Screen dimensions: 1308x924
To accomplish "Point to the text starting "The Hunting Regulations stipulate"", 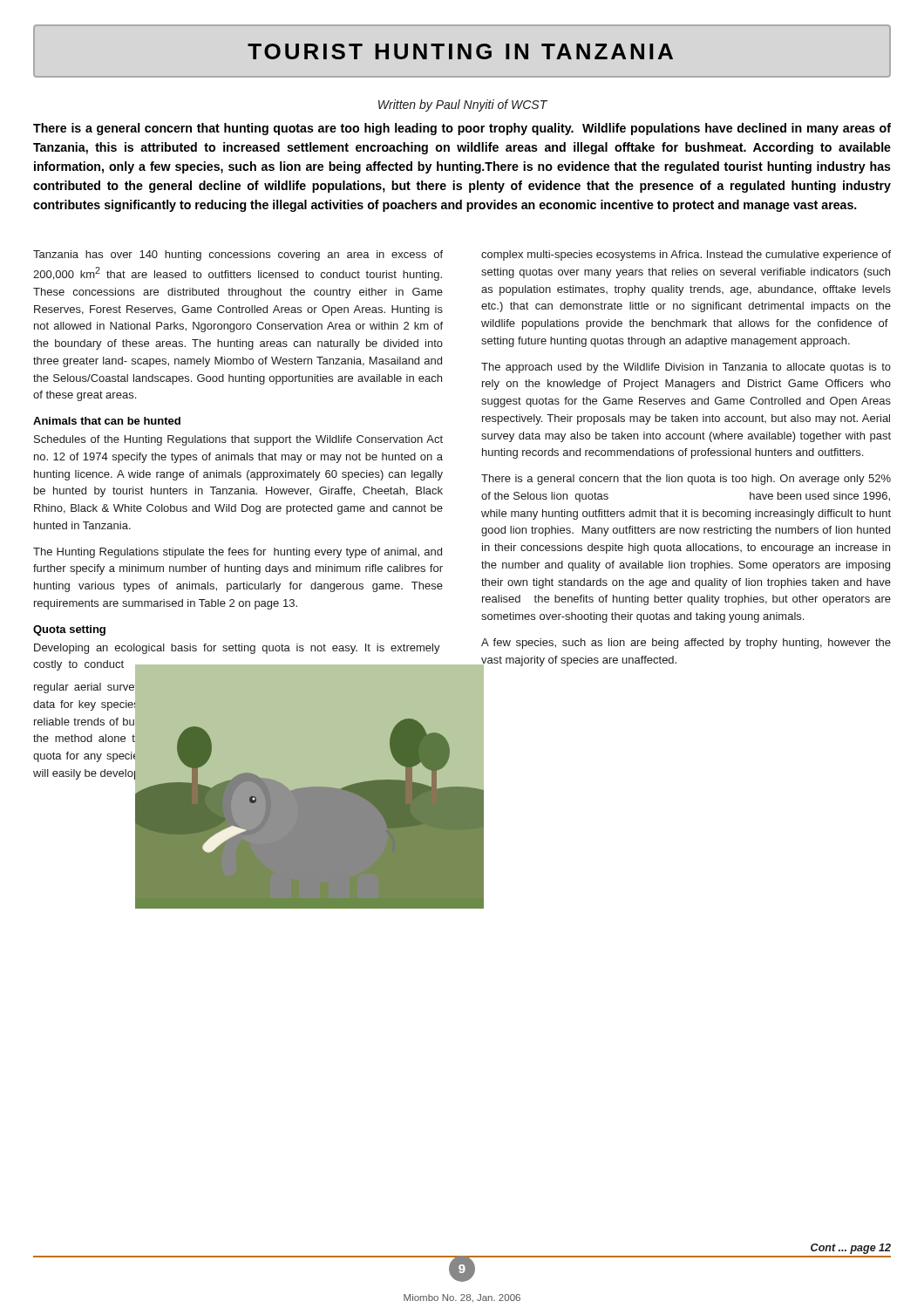I will coord(238,577).
